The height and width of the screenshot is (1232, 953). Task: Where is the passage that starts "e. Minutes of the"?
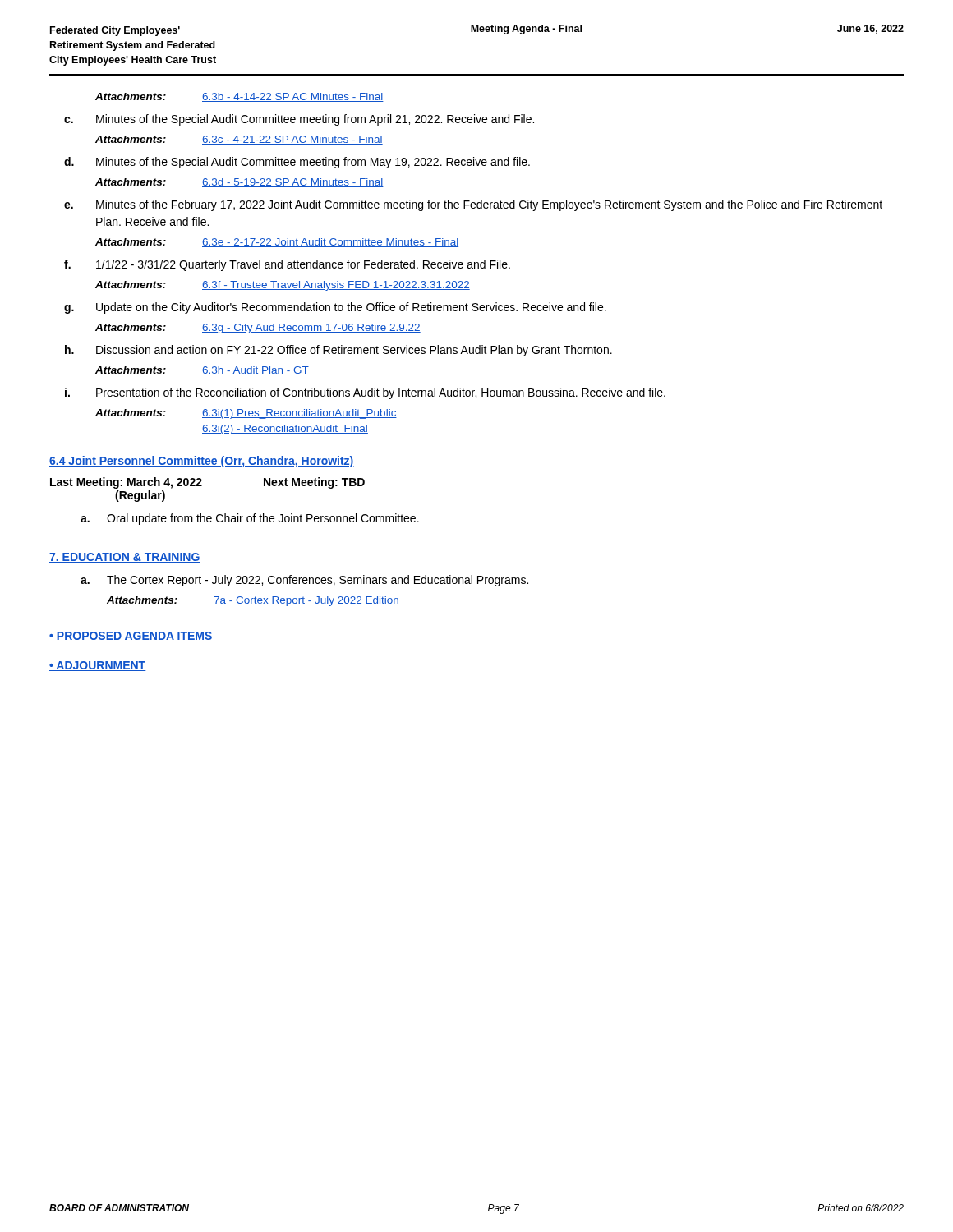476,214
